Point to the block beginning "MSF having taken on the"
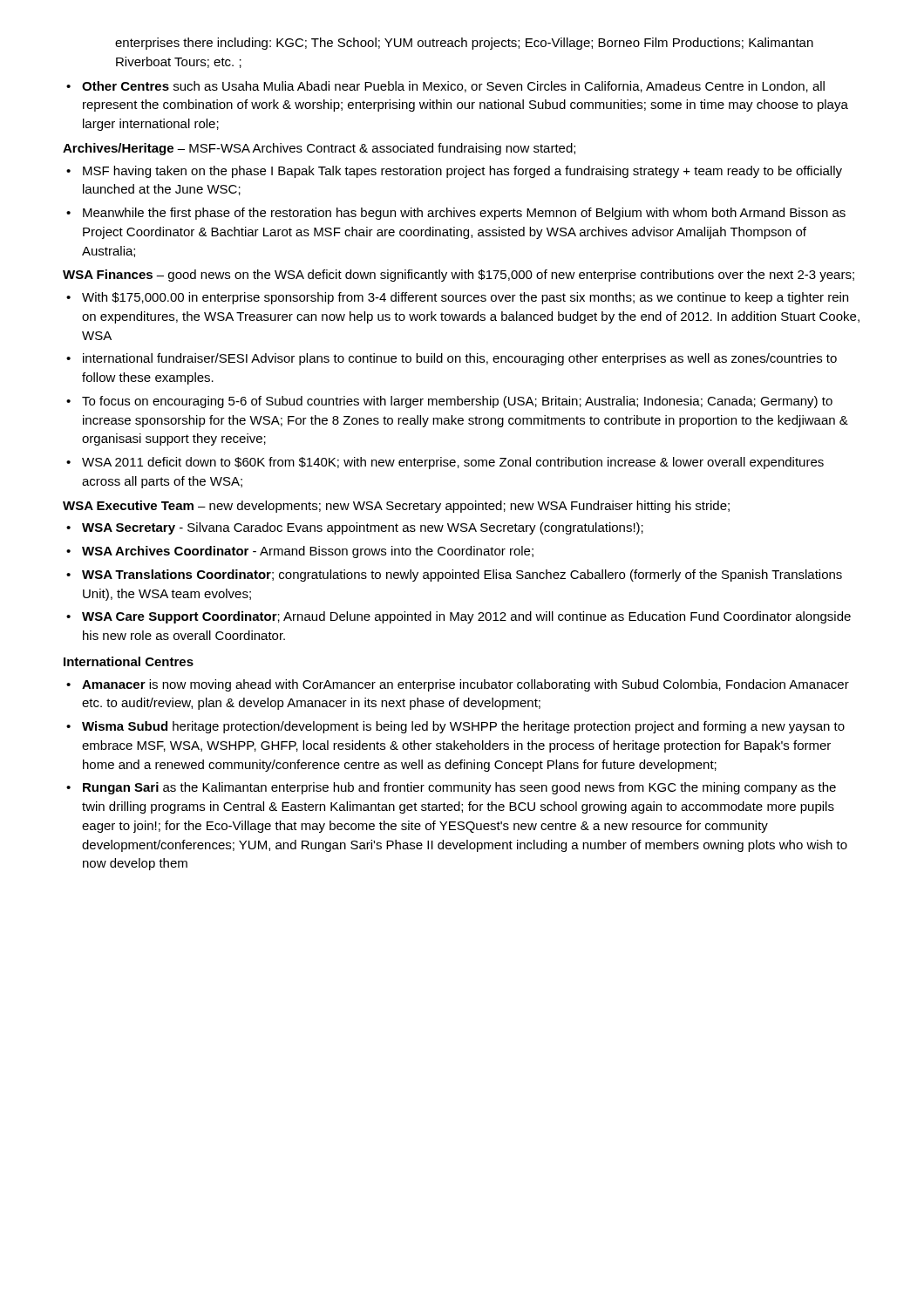The image size is (924, 1308). [x=462, y=180]
